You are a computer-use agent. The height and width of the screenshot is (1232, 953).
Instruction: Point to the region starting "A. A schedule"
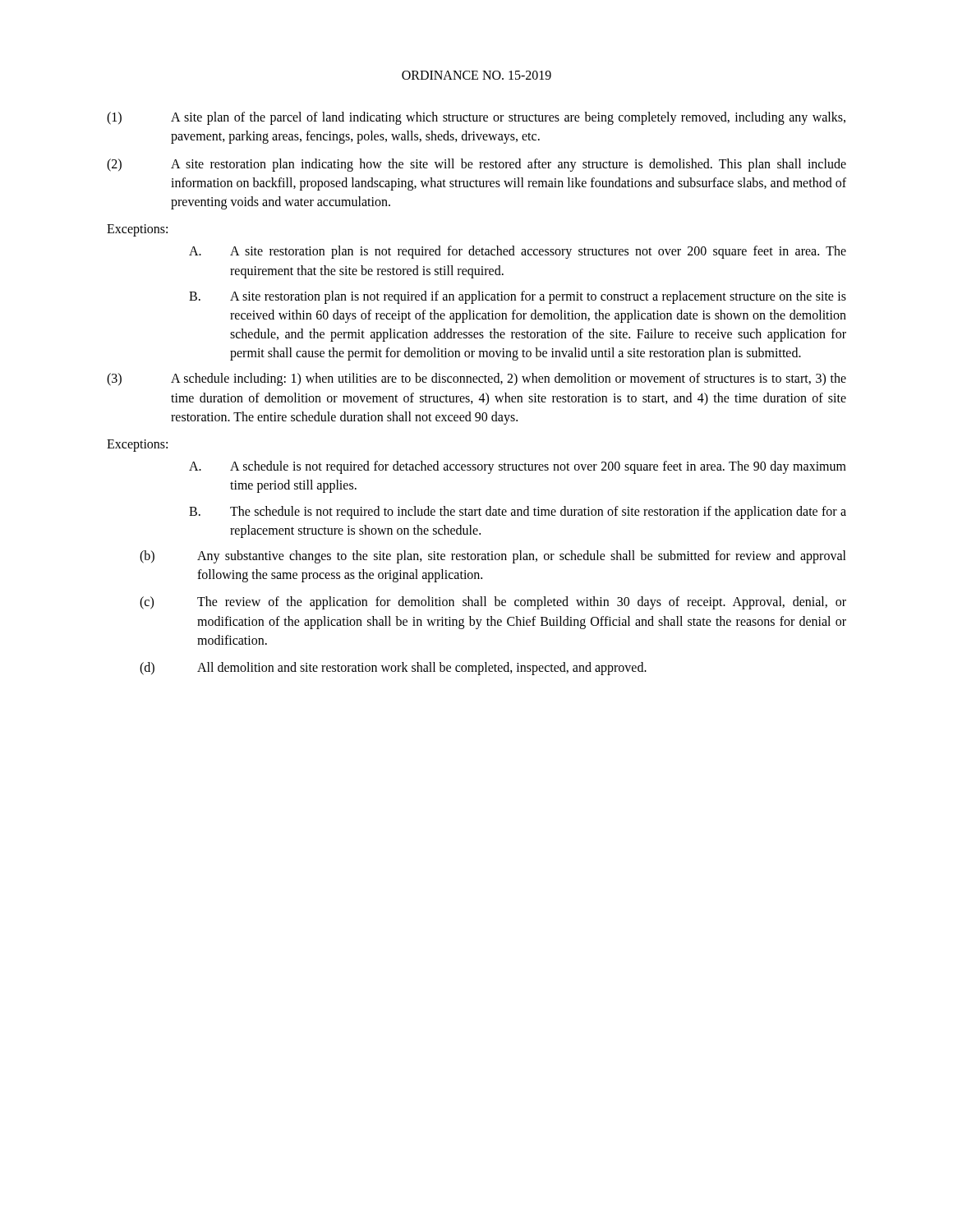518,476
